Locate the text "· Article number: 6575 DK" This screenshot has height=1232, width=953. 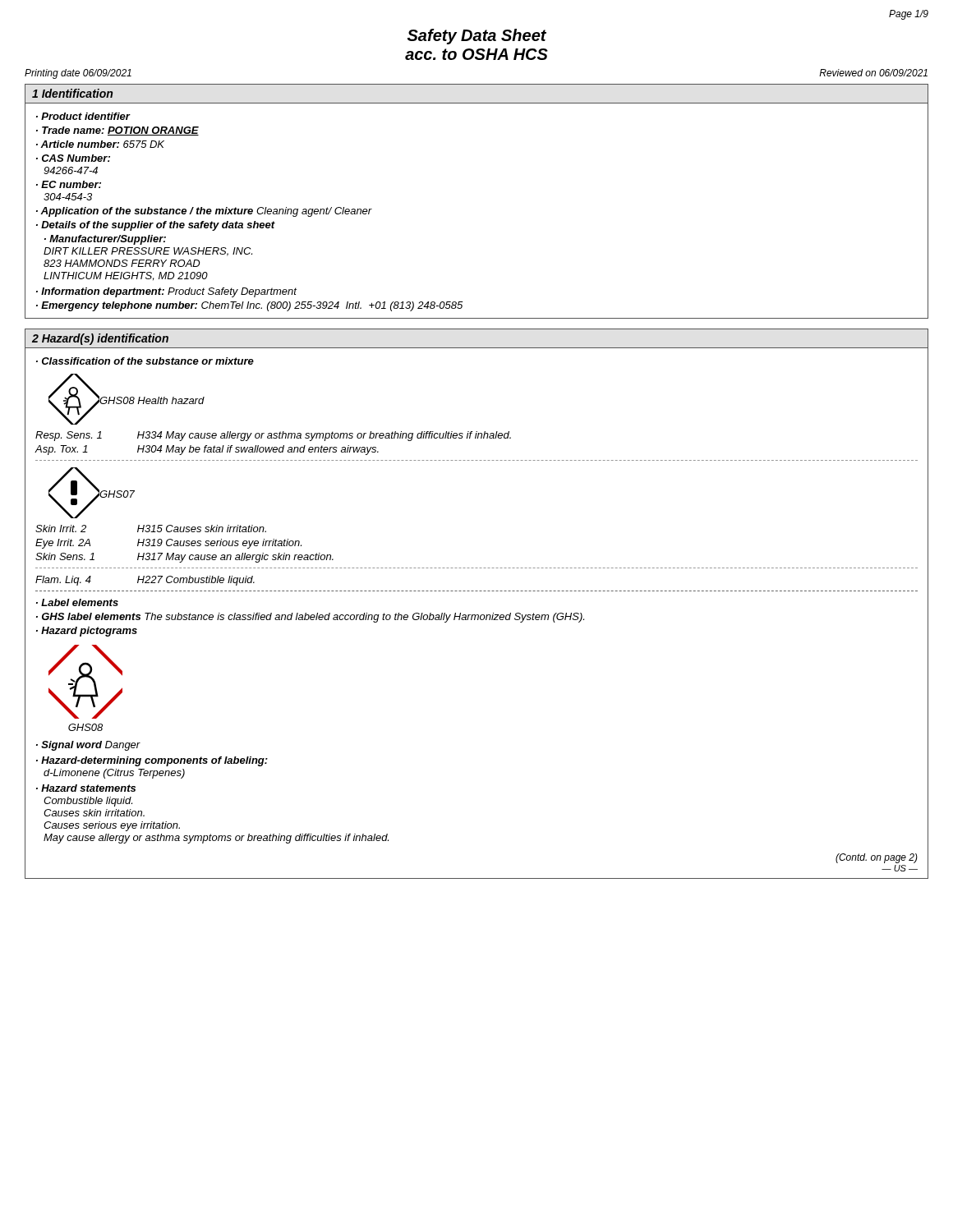[x=100, y=144]
